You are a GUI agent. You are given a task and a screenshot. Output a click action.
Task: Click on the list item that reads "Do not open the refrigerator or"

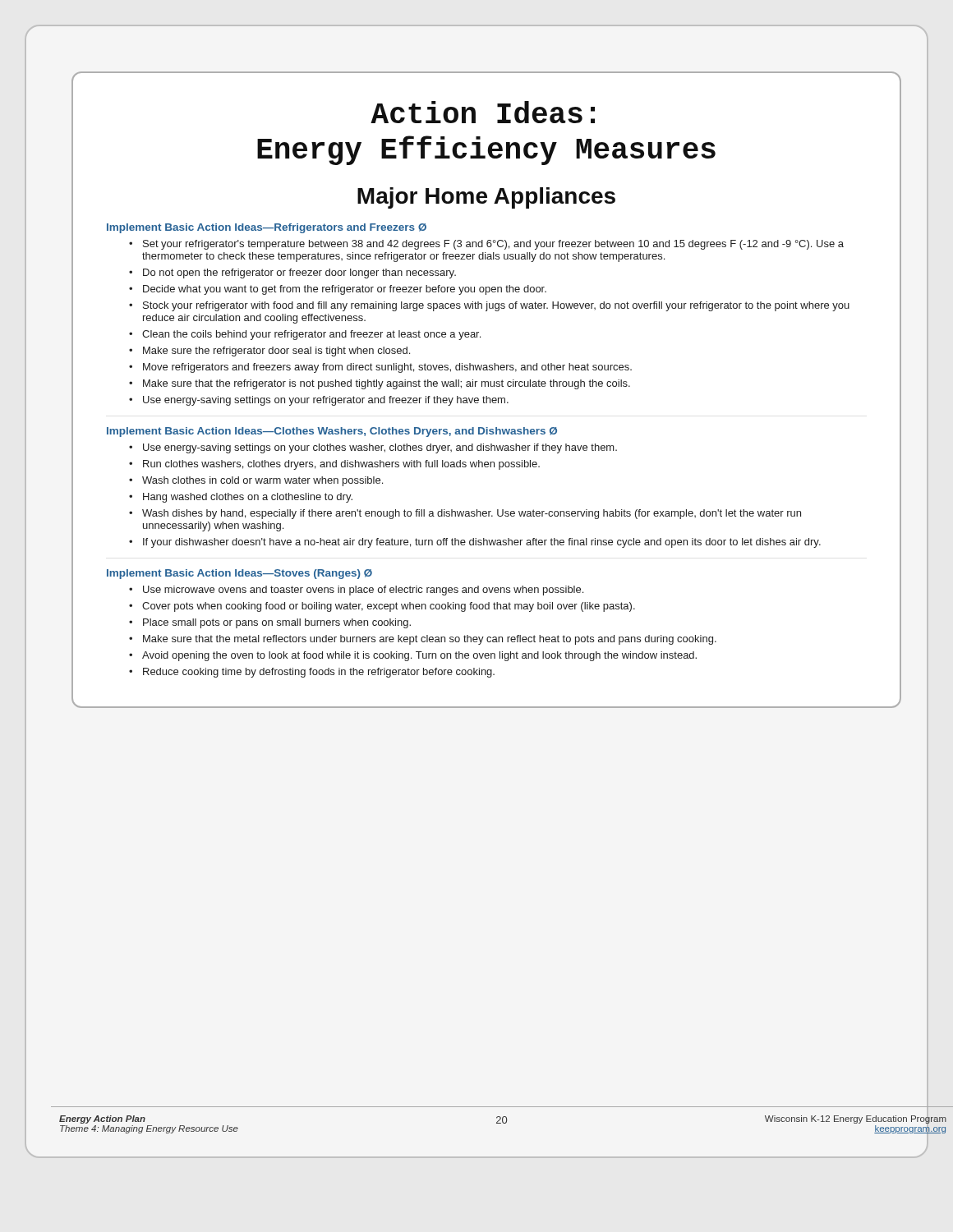pyautogui.click(x=299, y=273)
